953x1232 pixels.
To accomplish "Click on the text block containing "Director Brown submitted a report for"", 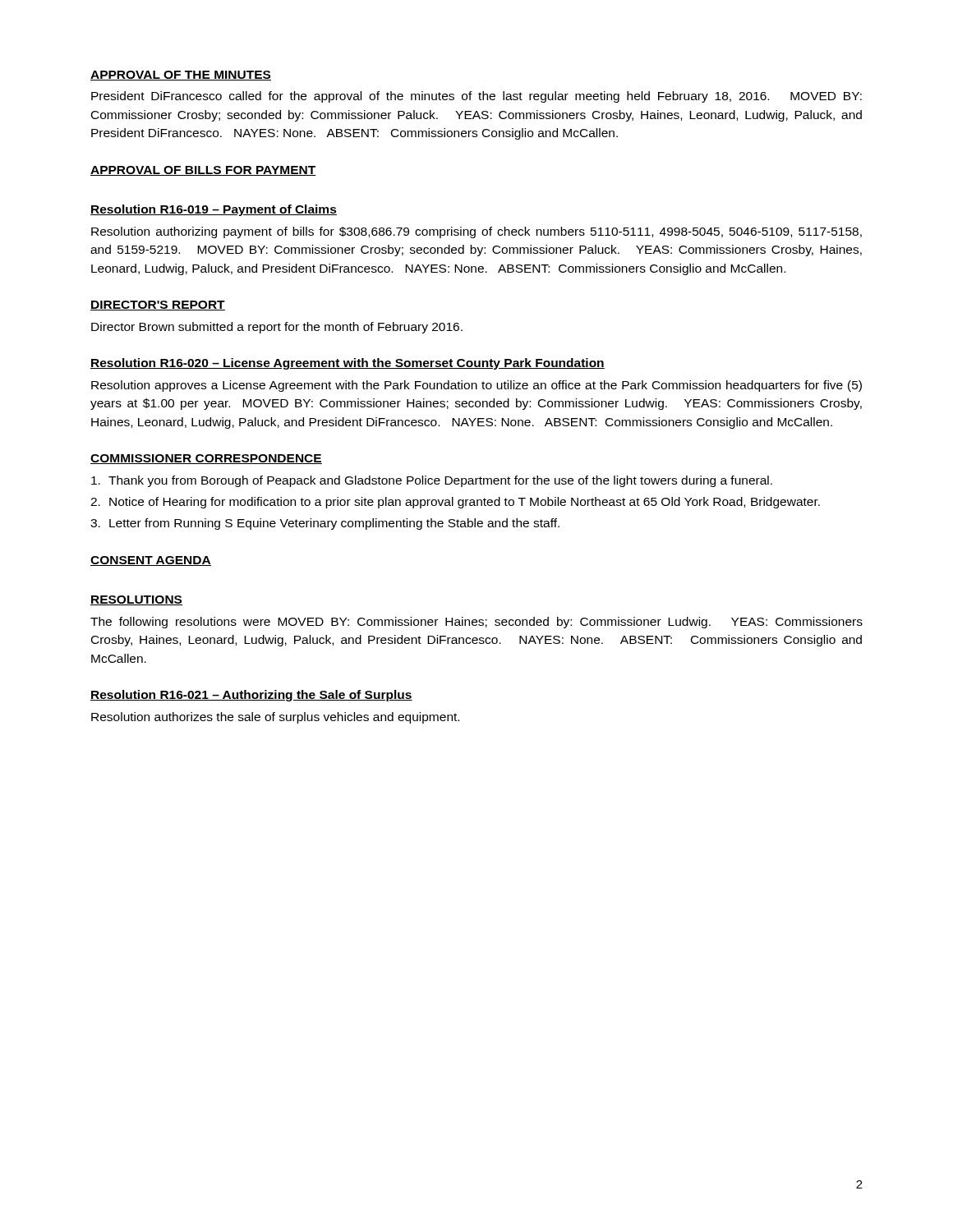I will 277,328.
